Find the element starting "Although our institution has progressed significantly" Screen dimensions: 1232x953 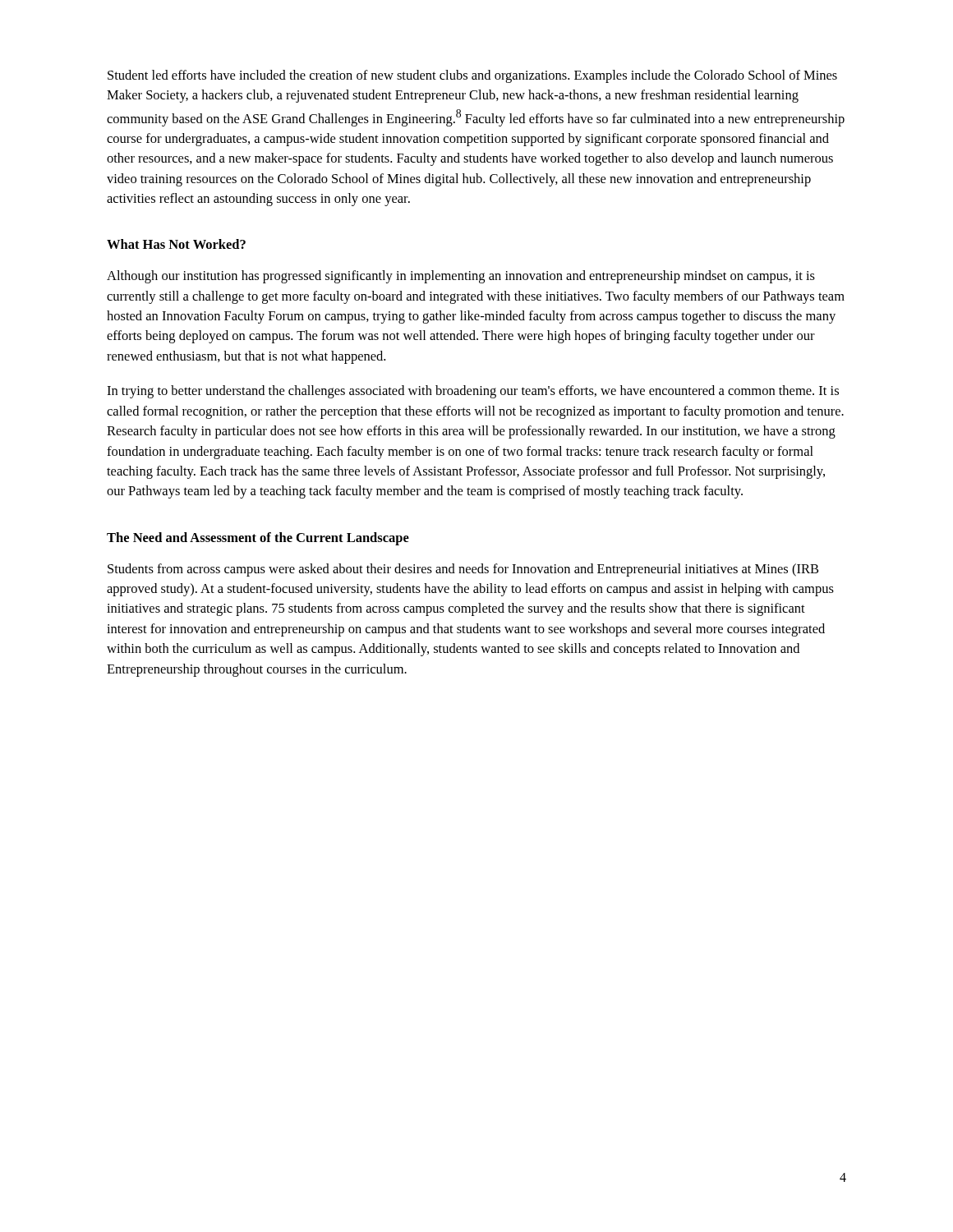point(476,316)
